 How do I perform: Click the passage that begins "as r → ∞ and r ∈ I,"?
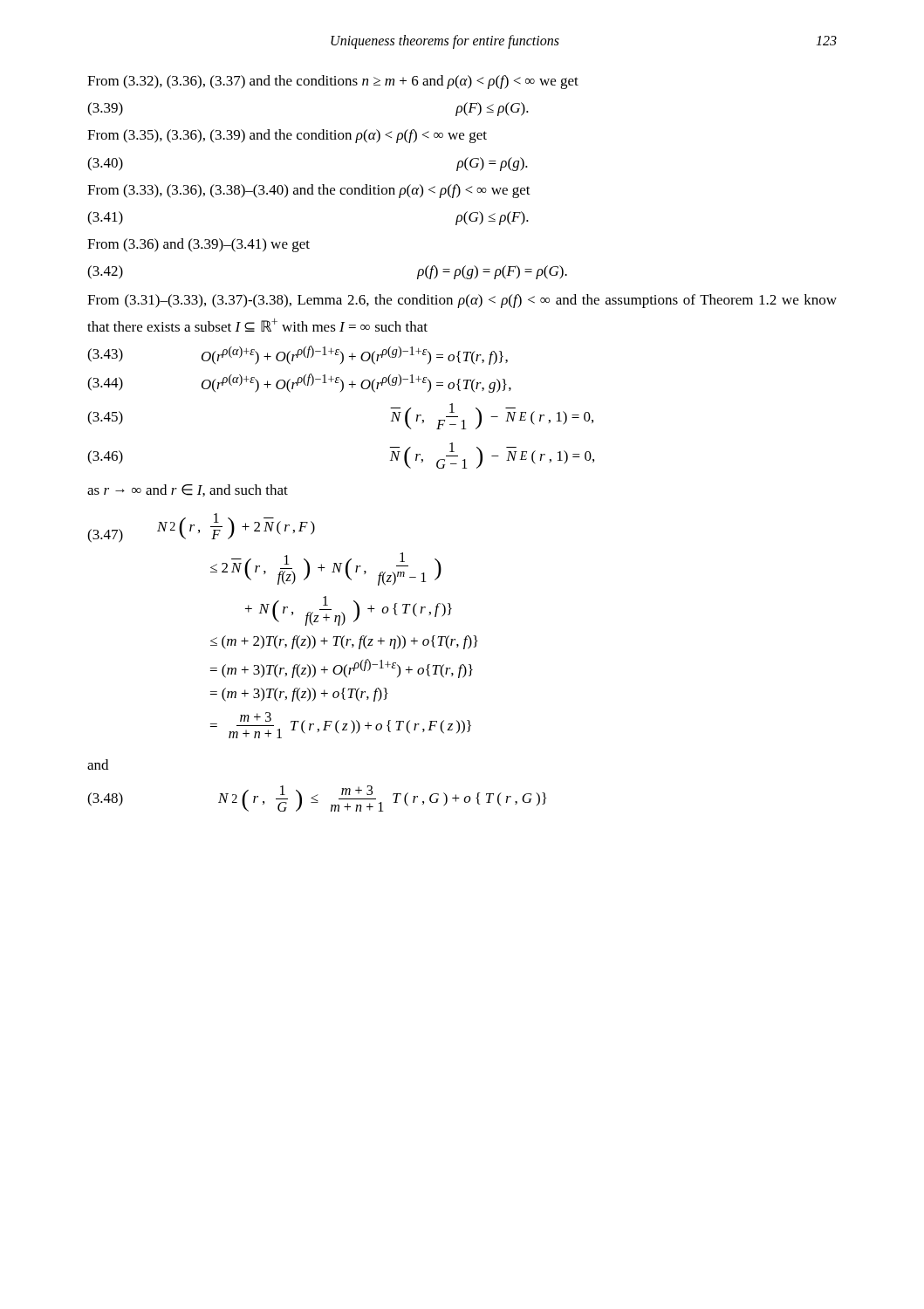coord(187,490)
